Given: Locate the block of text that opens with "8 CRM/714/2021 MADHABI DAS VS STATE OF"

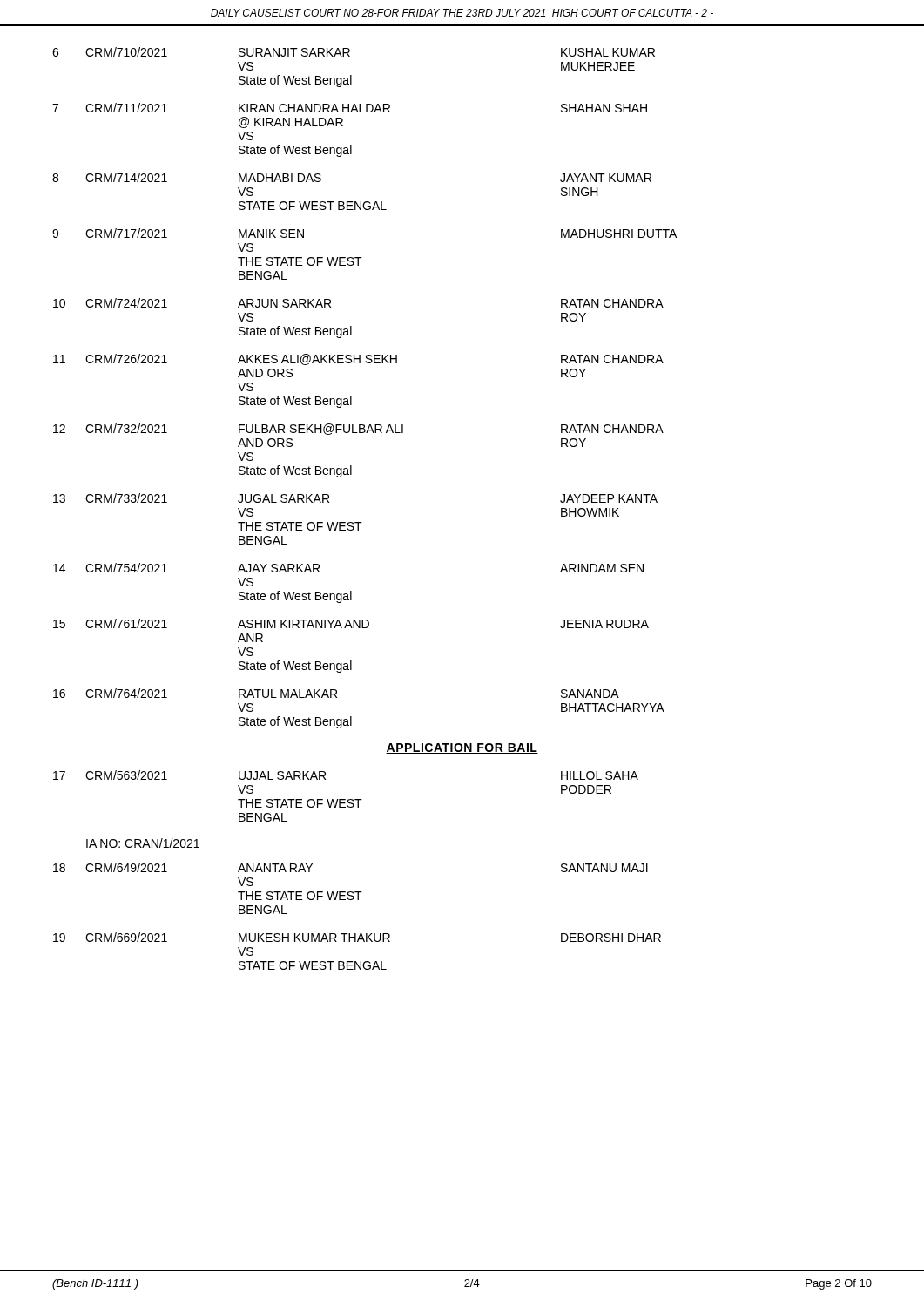Looking at the screenshot, I should coord(120,177).
